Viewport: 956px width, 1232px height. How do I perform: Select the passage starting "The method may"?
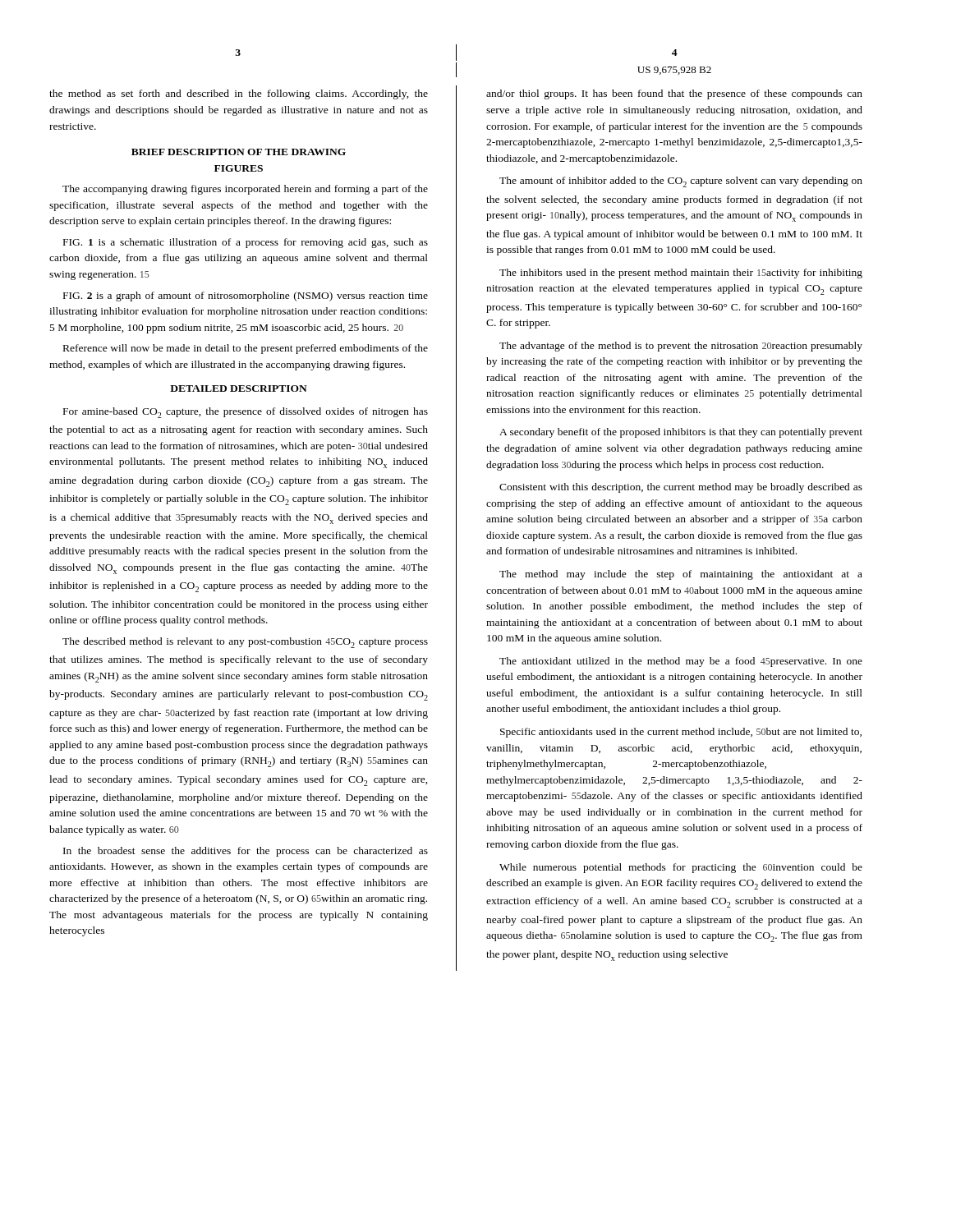[x=674, y=606]
